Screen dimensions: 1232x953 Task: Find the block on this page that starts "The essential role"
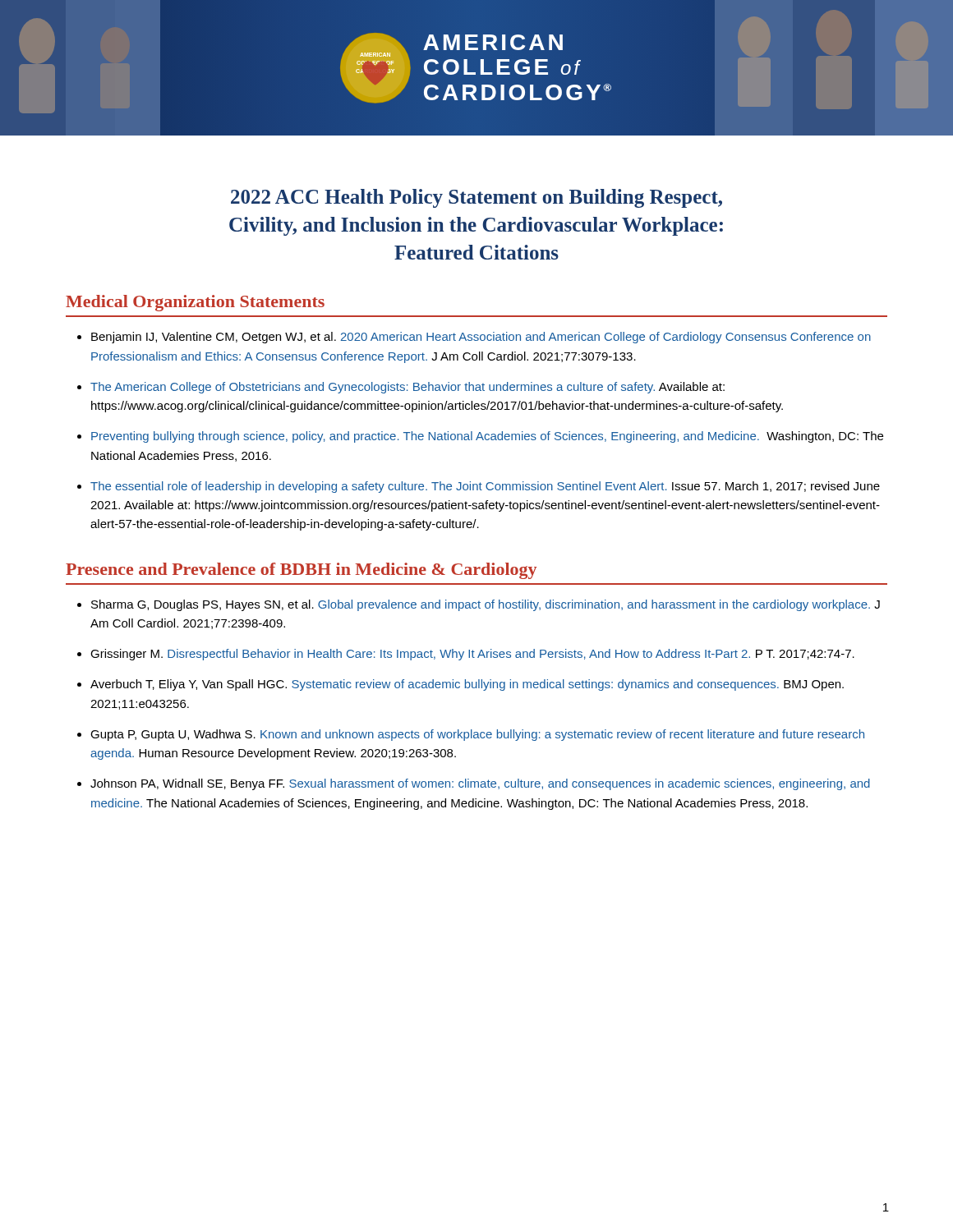[485, 505]
